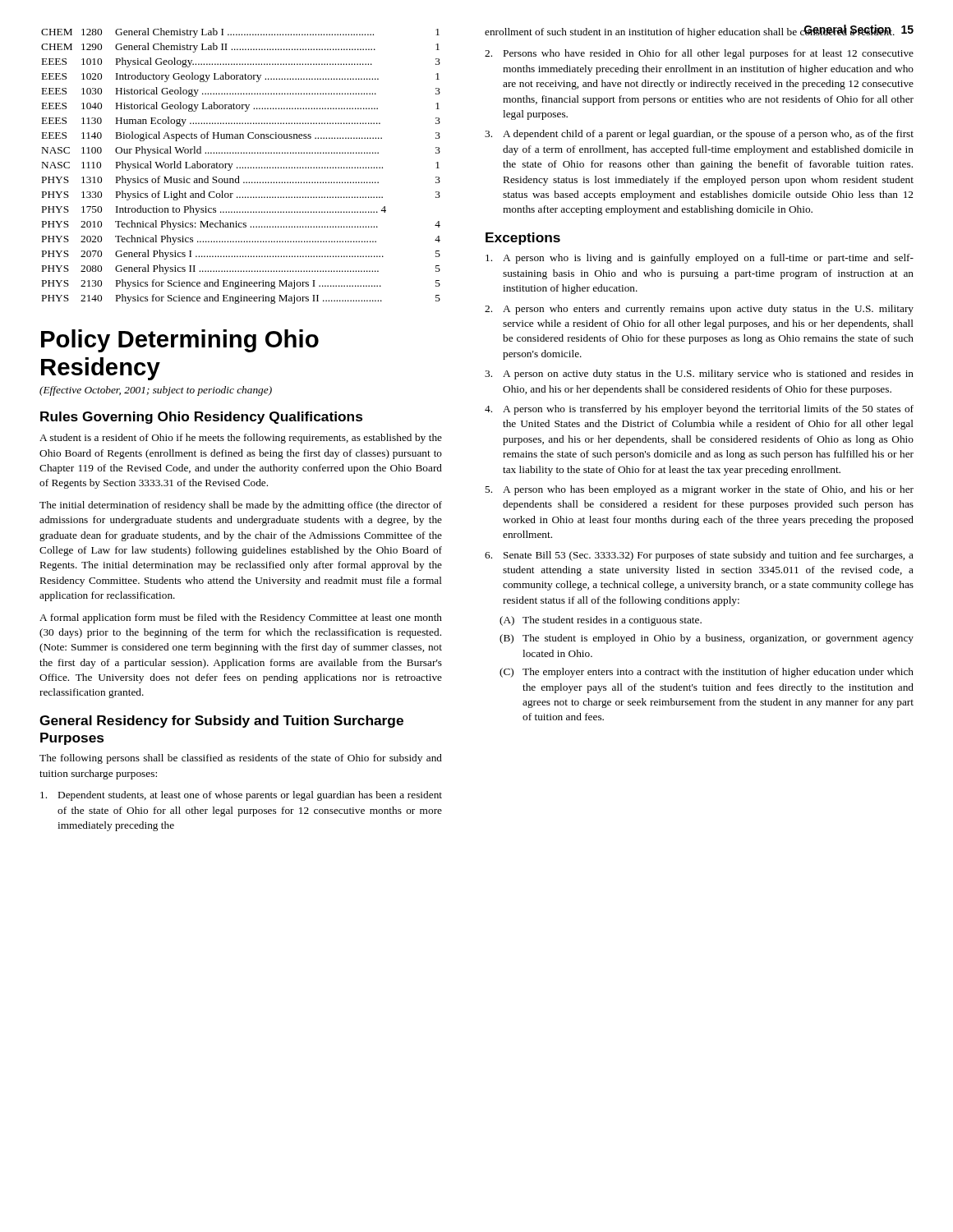Find the block on this page that starts "The following persons shall"
Image resolution: width=953 pixels, height=1232 pixels.
coord(241,766)
